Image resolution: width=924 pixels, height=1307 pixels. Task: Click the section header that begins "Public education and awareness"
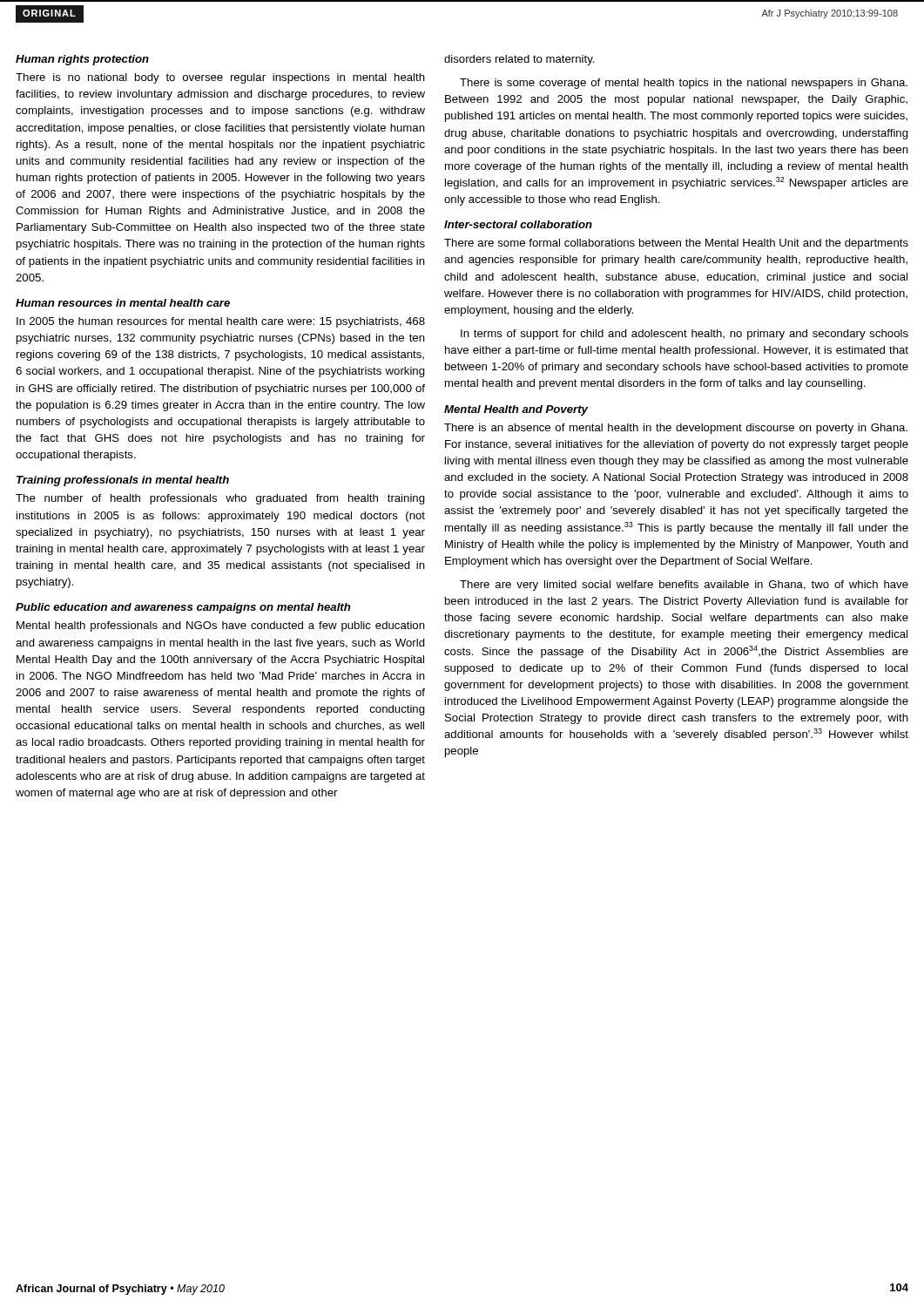click(x=183, y=607)
